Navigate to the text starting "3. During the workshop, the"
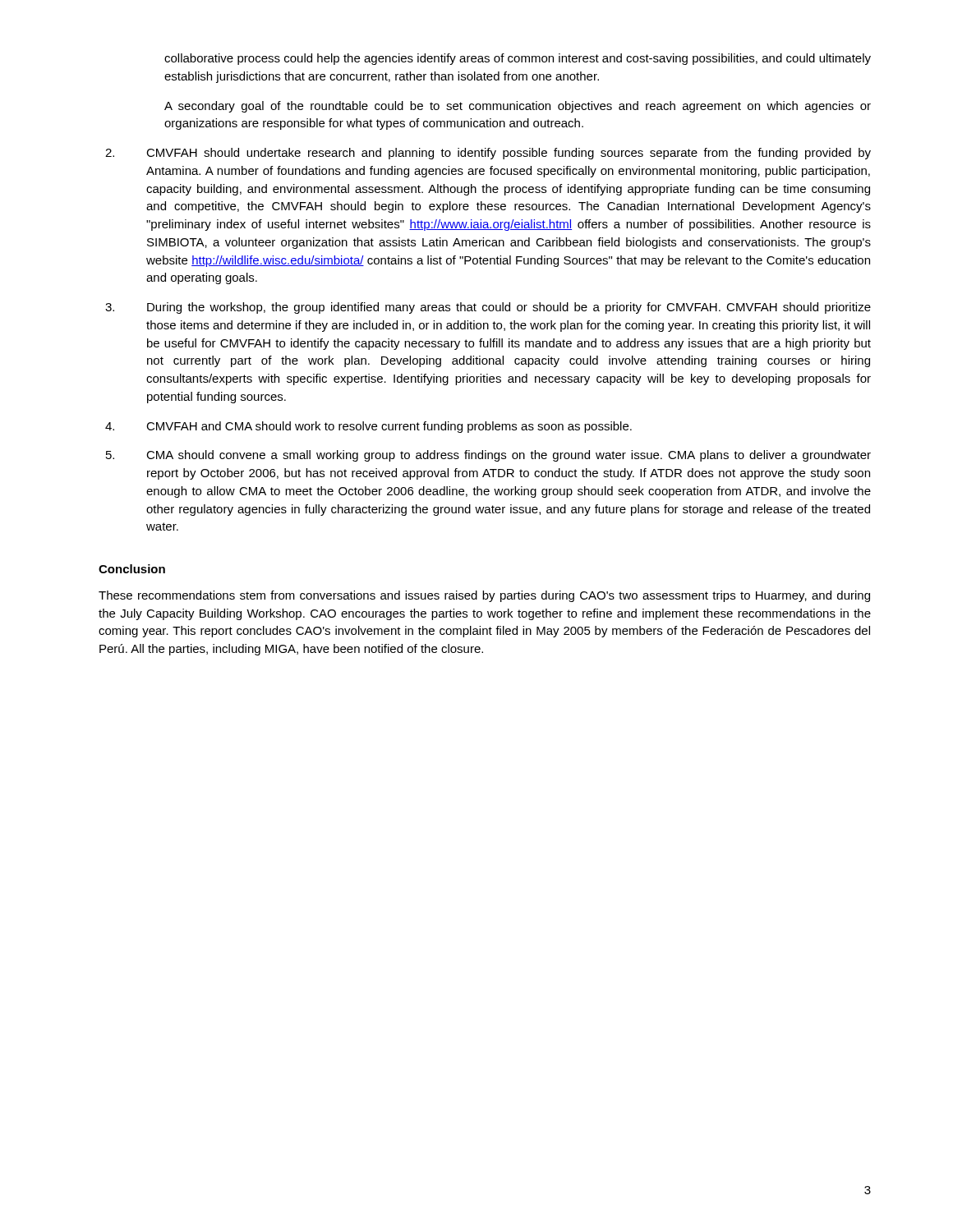Viewport: 953px width, 1232px height. coord(485,352)
